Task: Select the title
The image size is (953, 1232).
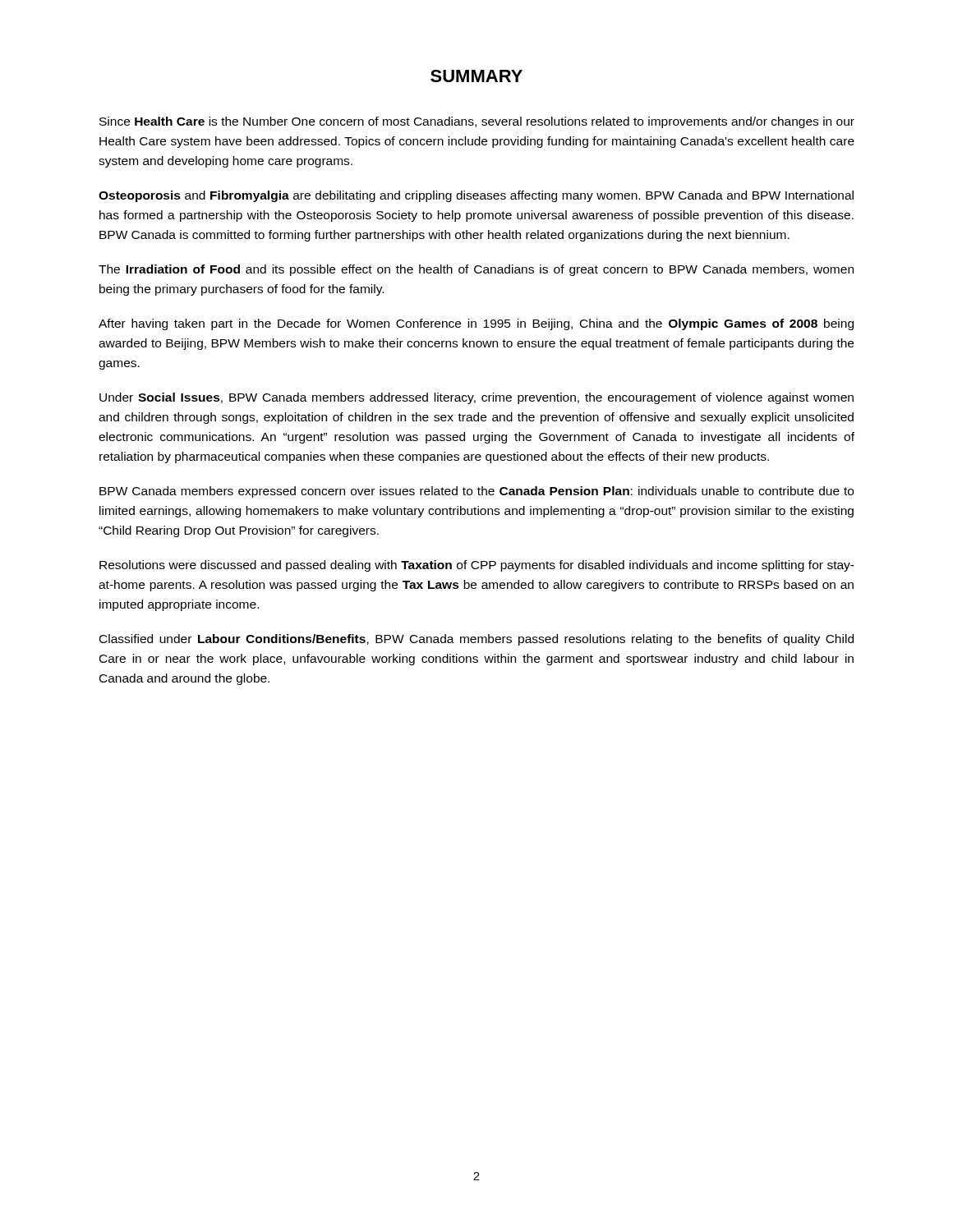Action: tap(476, 76)
